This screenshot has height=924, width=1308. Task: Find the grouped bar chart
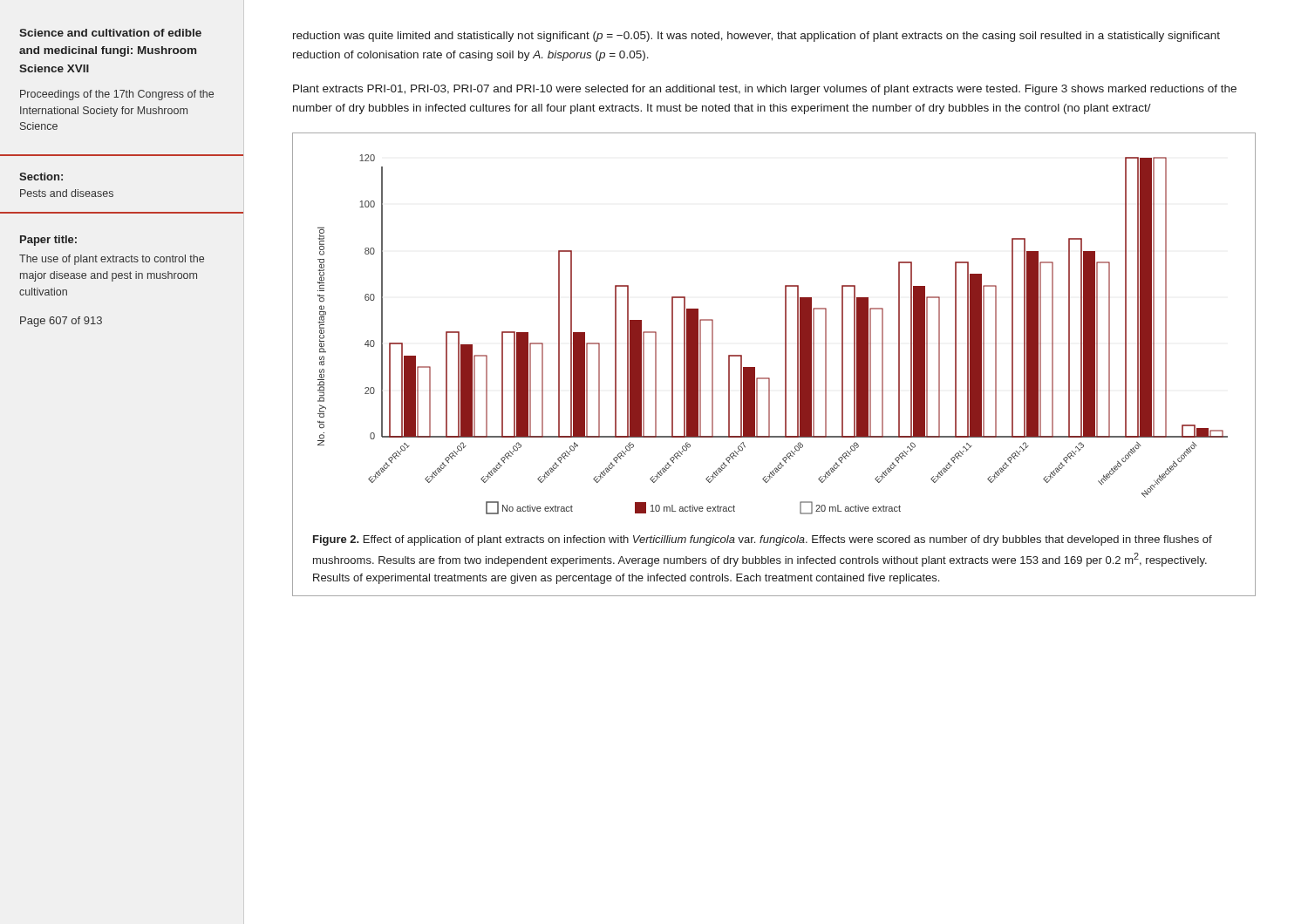[x=774, y=337]
